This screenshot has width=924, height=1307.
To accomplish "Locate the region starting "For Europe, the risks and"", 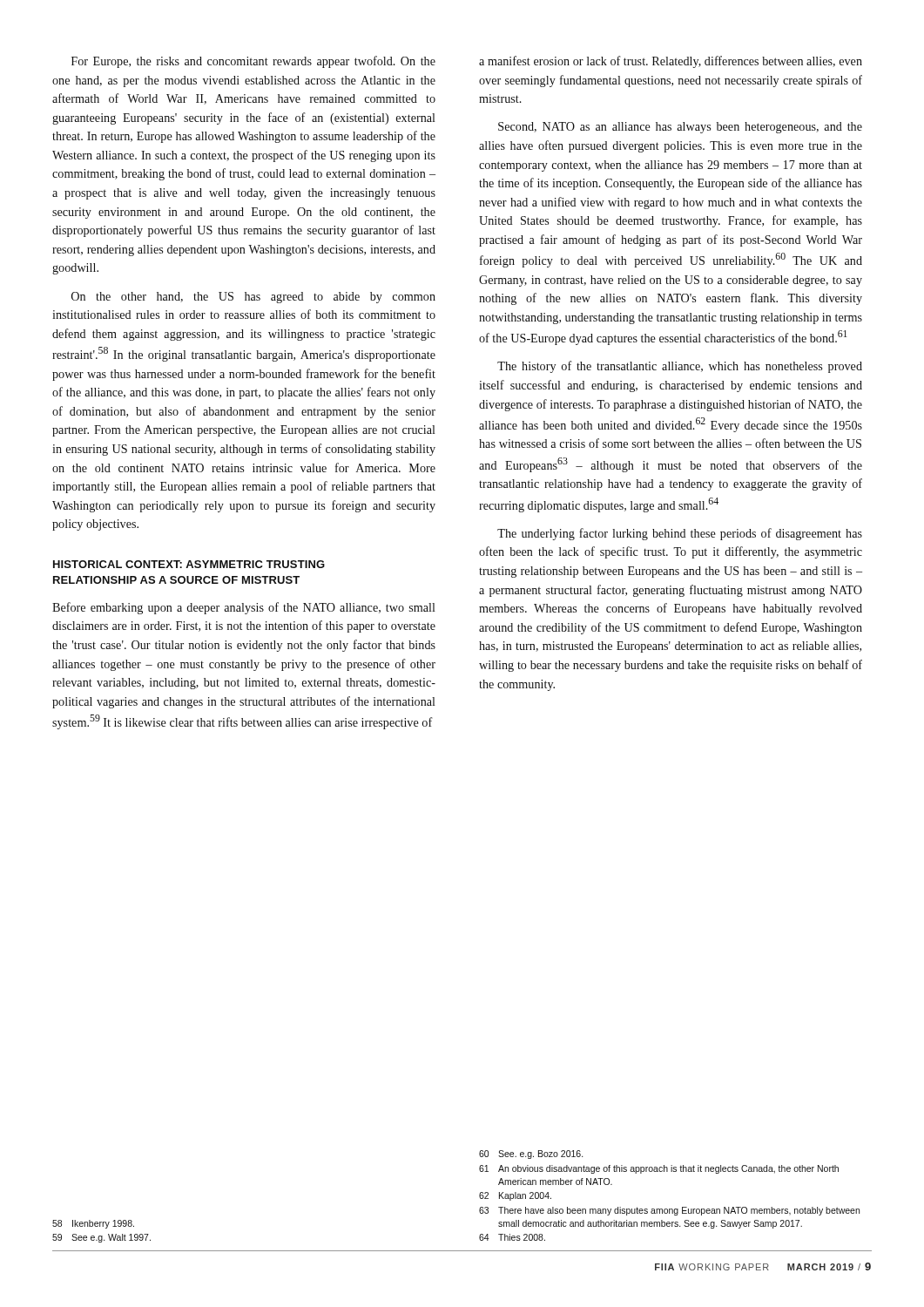I will 244,165.
